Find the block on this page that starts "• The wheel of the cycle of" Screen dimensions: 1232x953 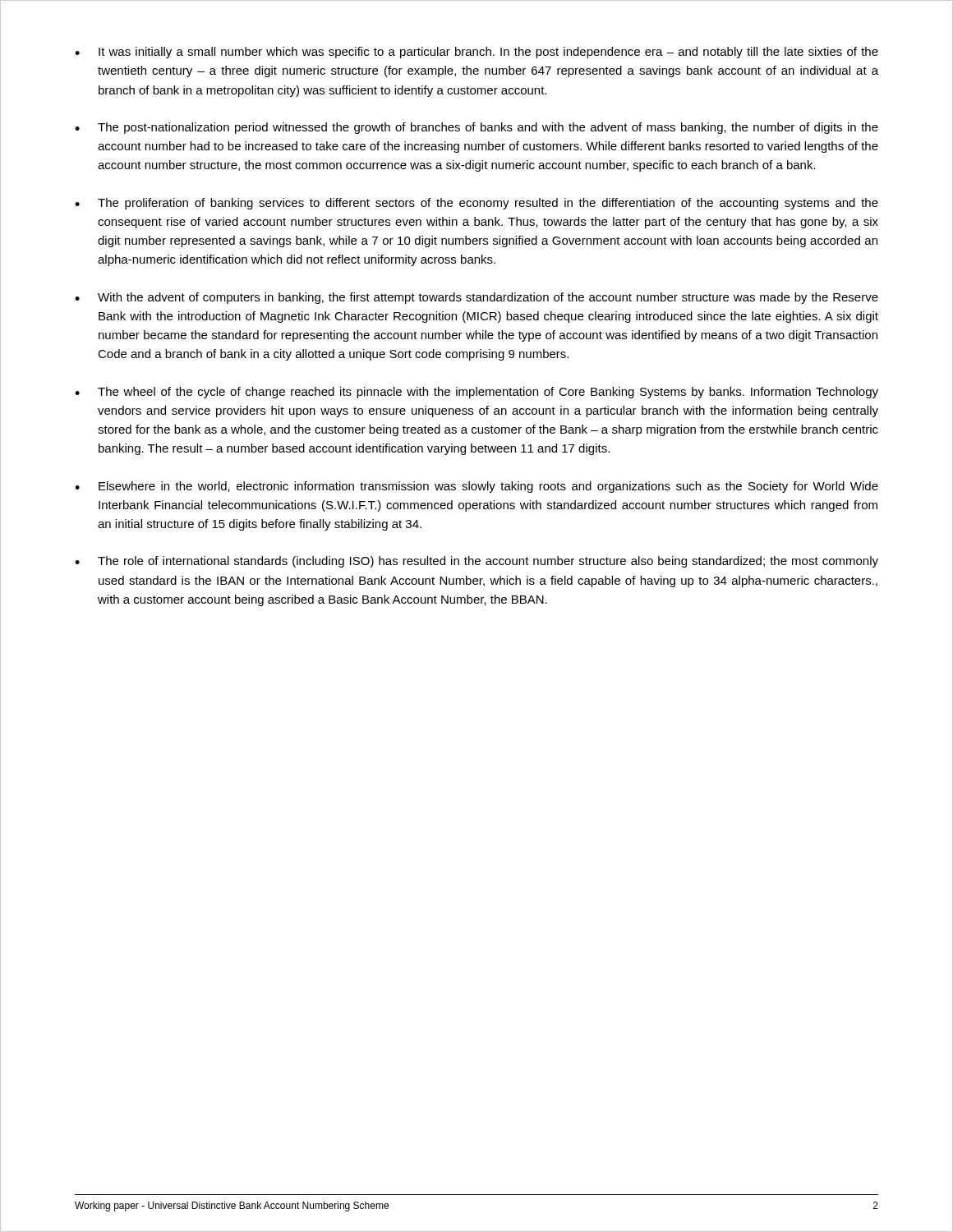(476, 420)
